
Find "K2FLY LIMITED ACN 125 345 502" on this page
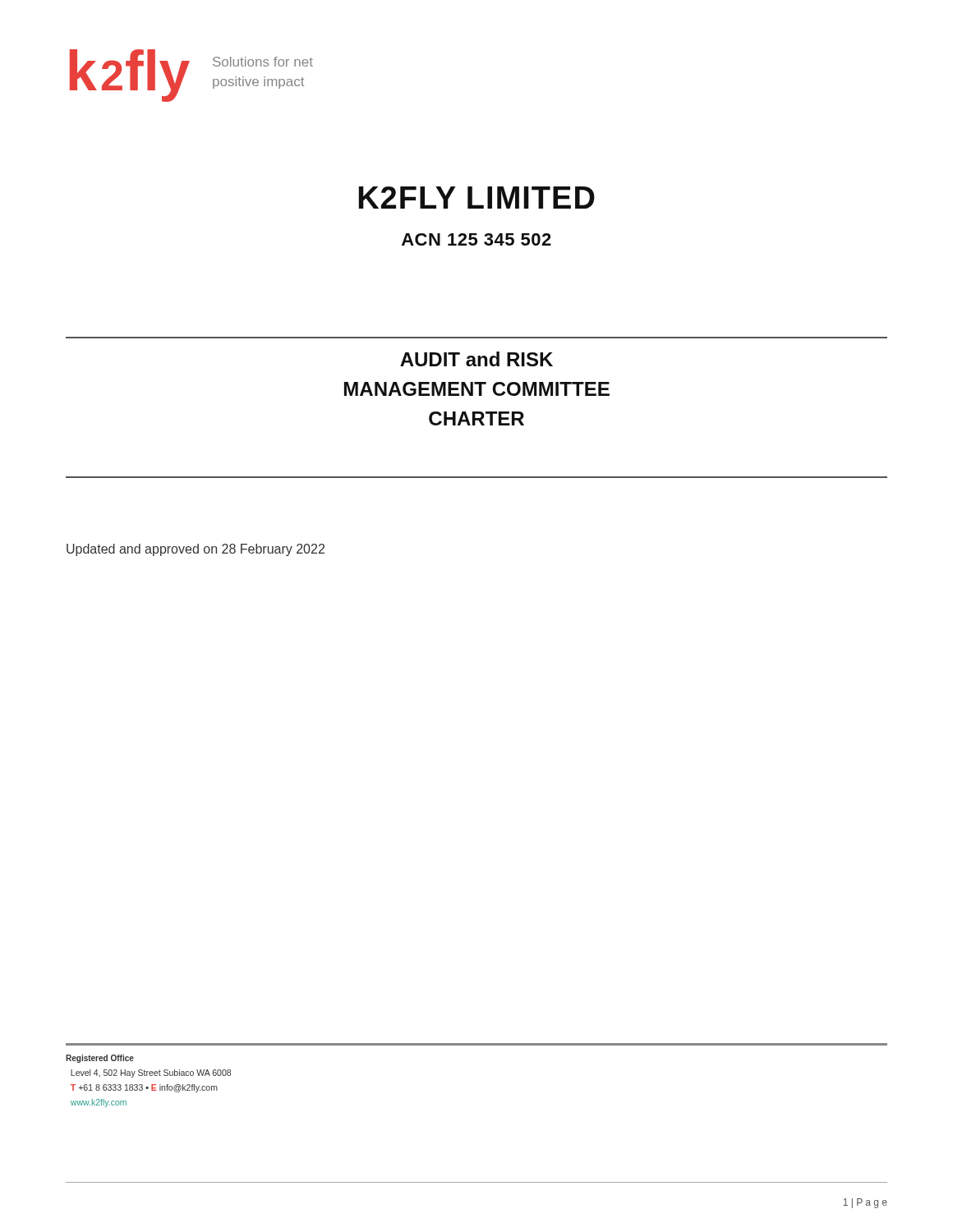476,216
